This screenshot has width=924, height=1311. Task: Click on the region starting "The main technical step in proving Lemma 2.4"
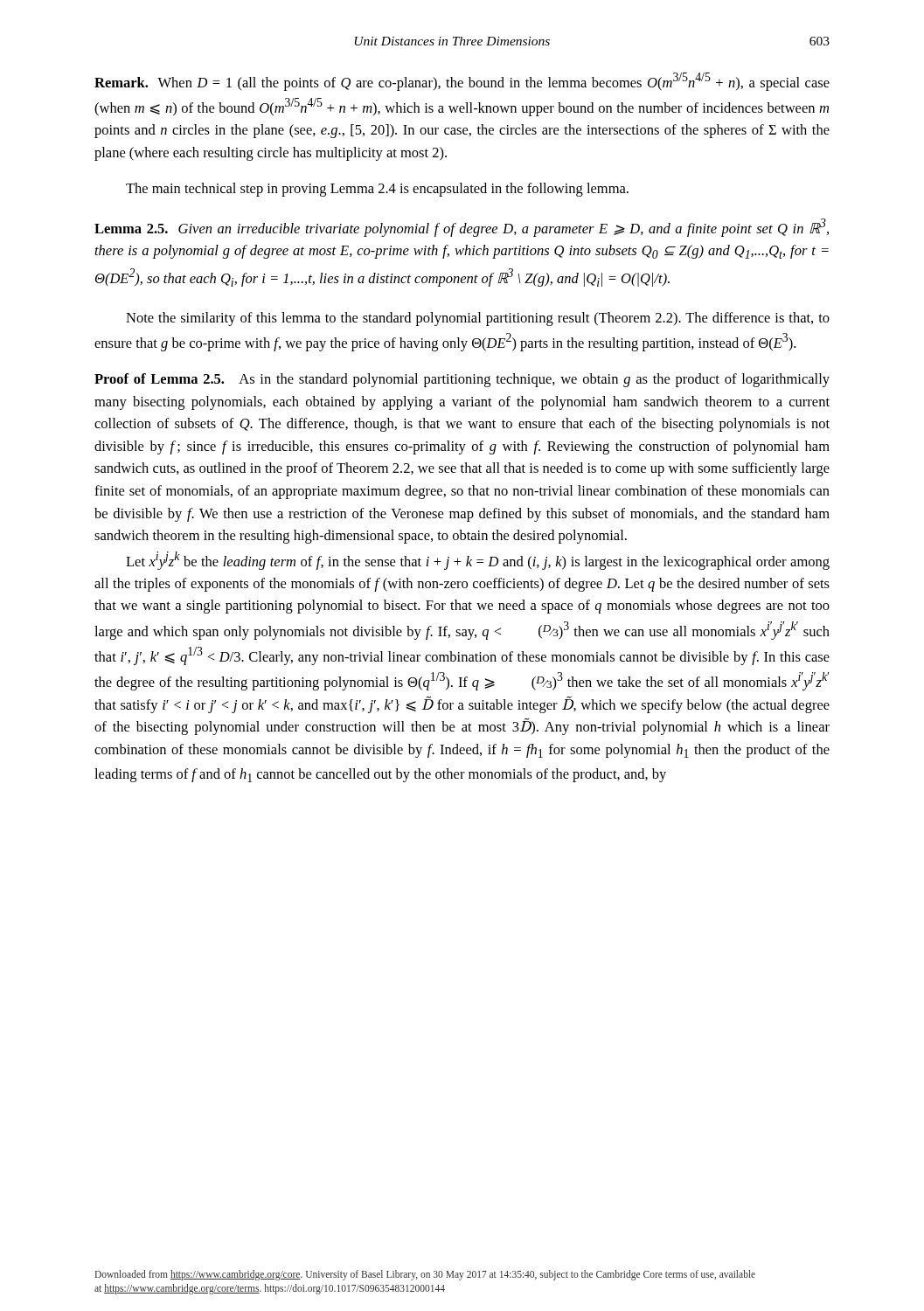(x=378, y=189)
